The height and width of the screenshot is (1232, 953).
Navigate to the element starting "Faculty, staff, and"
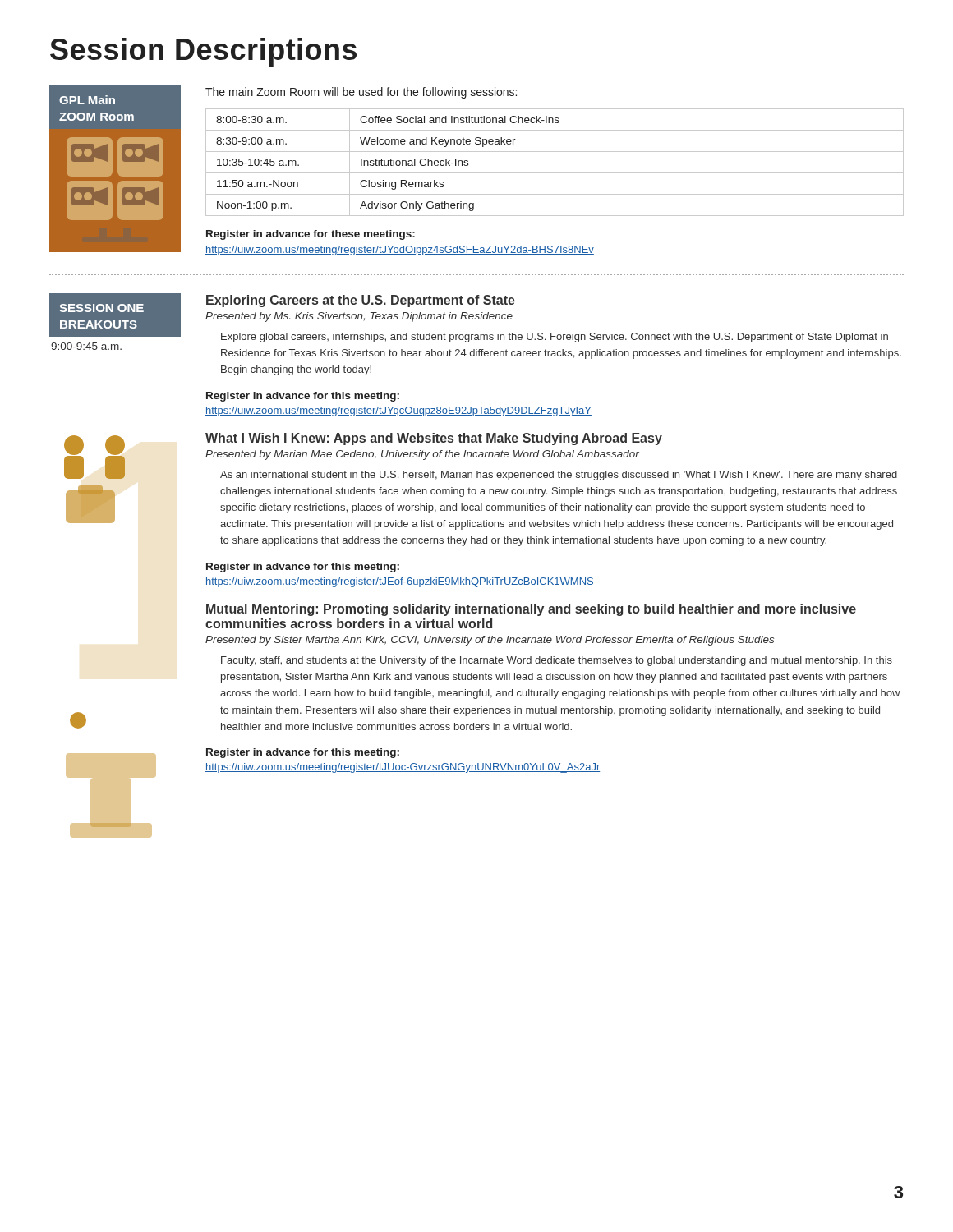pyautogui.click(x=560, y=693)
